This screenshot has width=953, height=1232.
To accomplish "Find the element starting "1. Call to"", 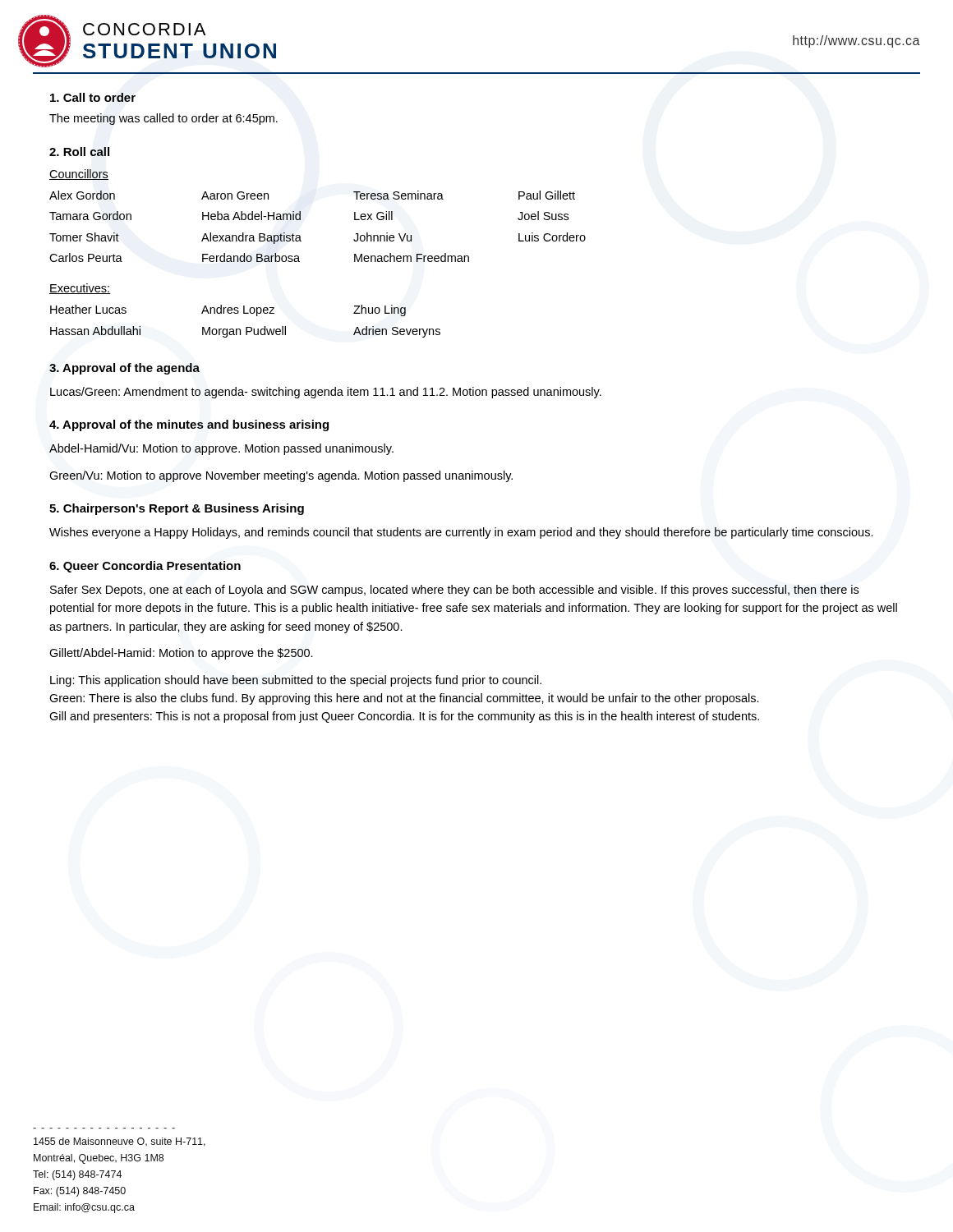I will click(x=92, y=97).
